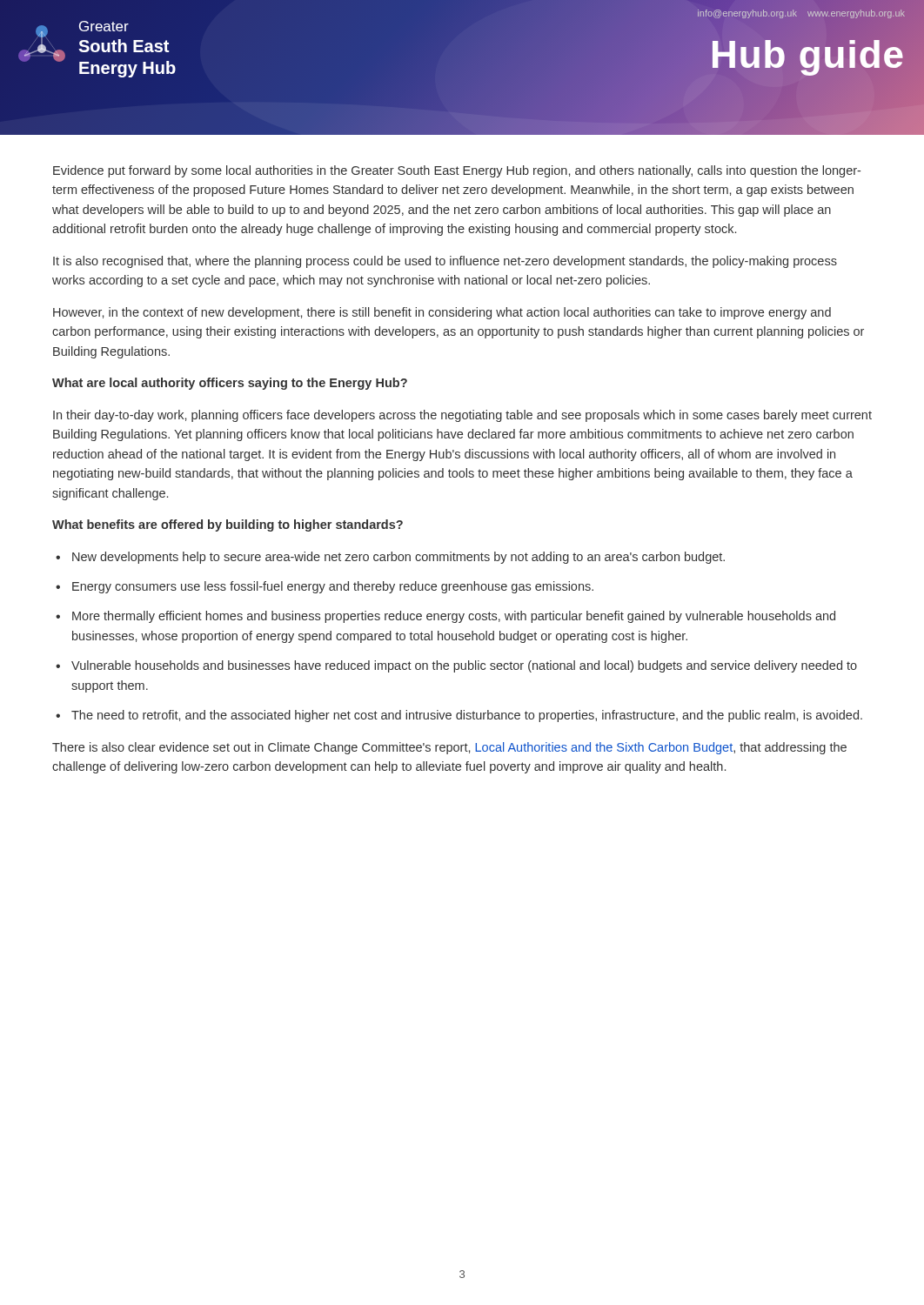Find the region starting "More thermally efficient homes and"

tap(454, 626)
